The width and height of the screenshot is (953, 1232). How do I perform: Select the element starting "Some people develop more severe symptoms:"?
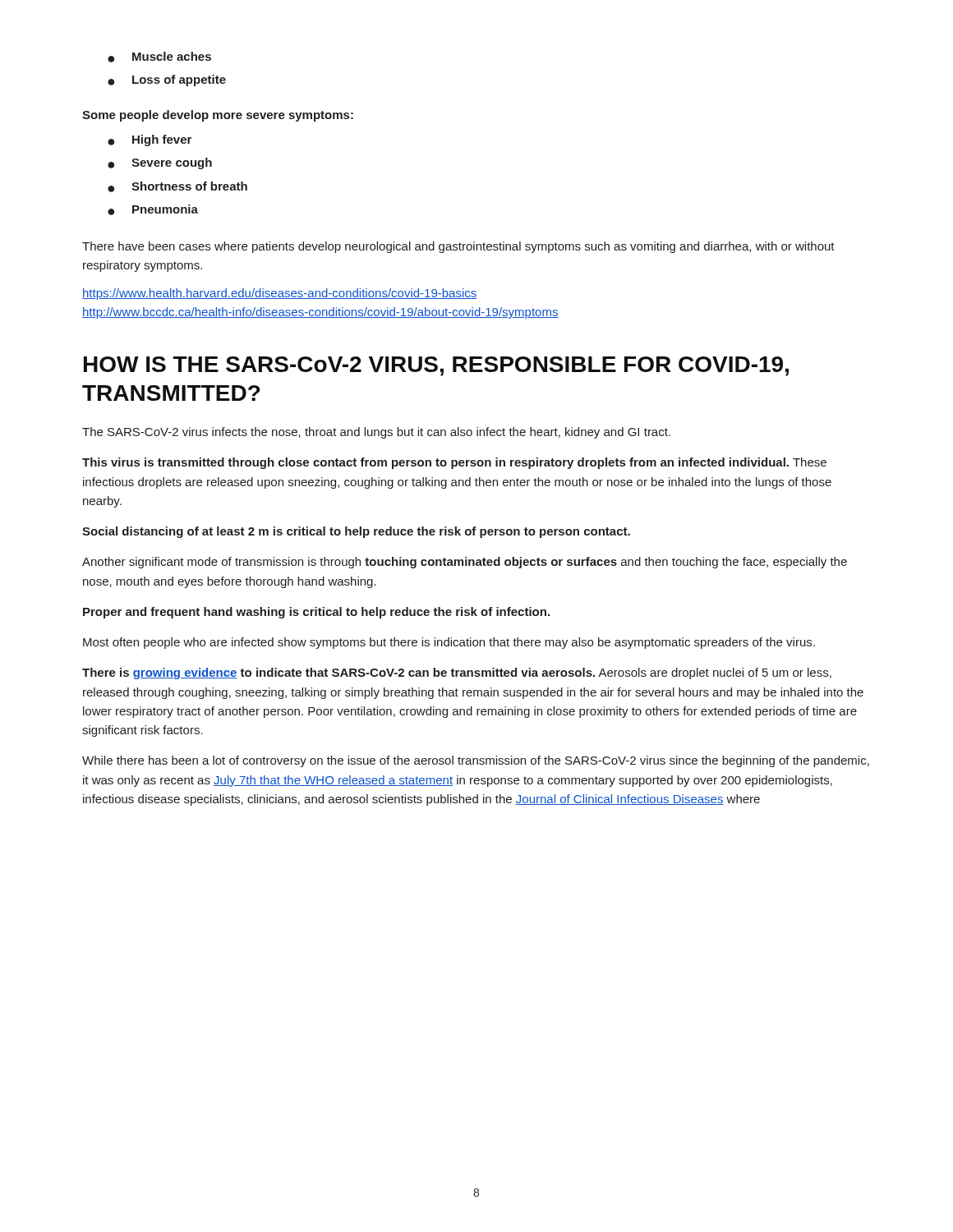click(x=218, y=114)
